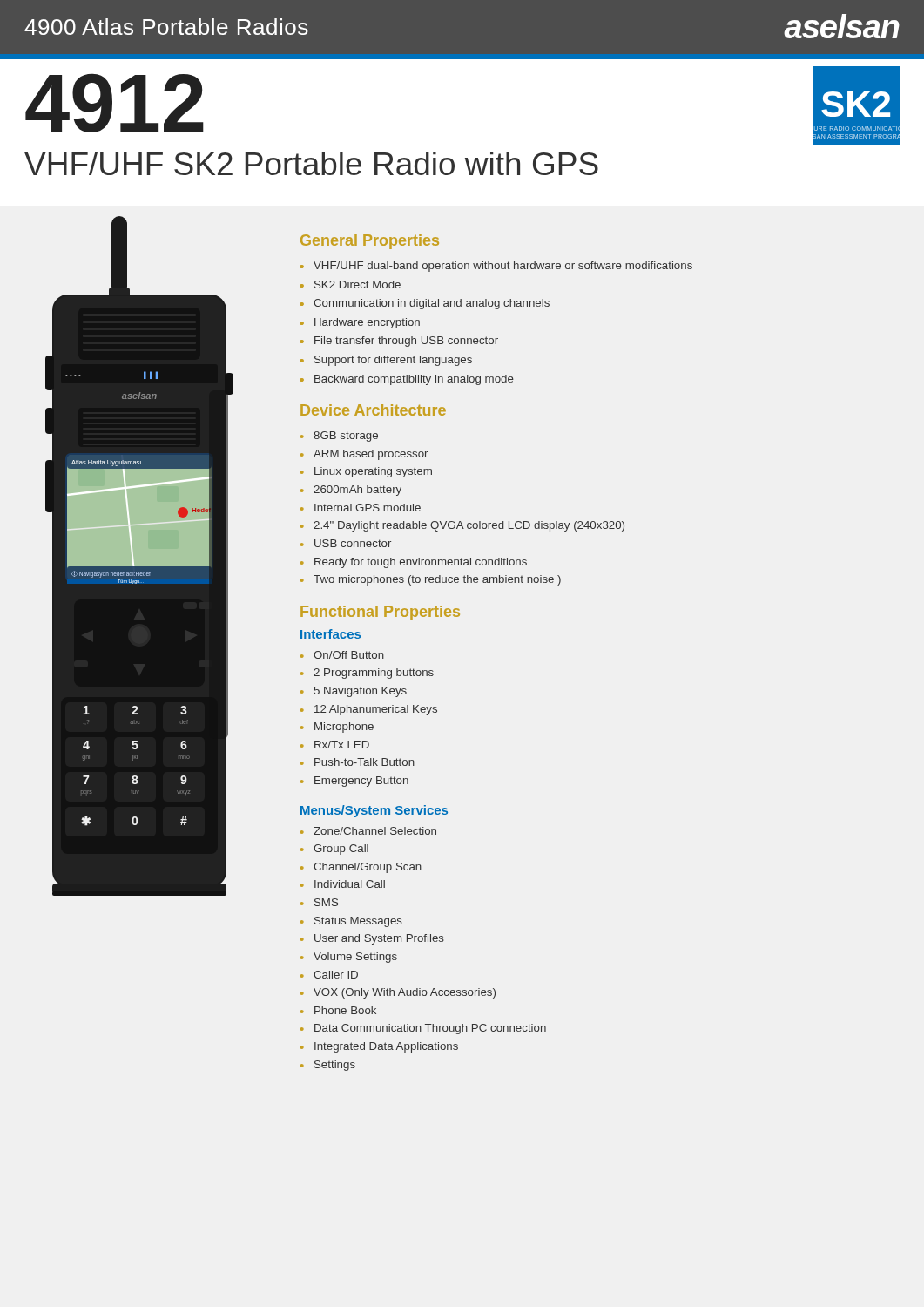The width and height of the screenshot is (924, 1307).
Task: Point to the text block starting "• File transfer"
Action: [x=399, y=341]
